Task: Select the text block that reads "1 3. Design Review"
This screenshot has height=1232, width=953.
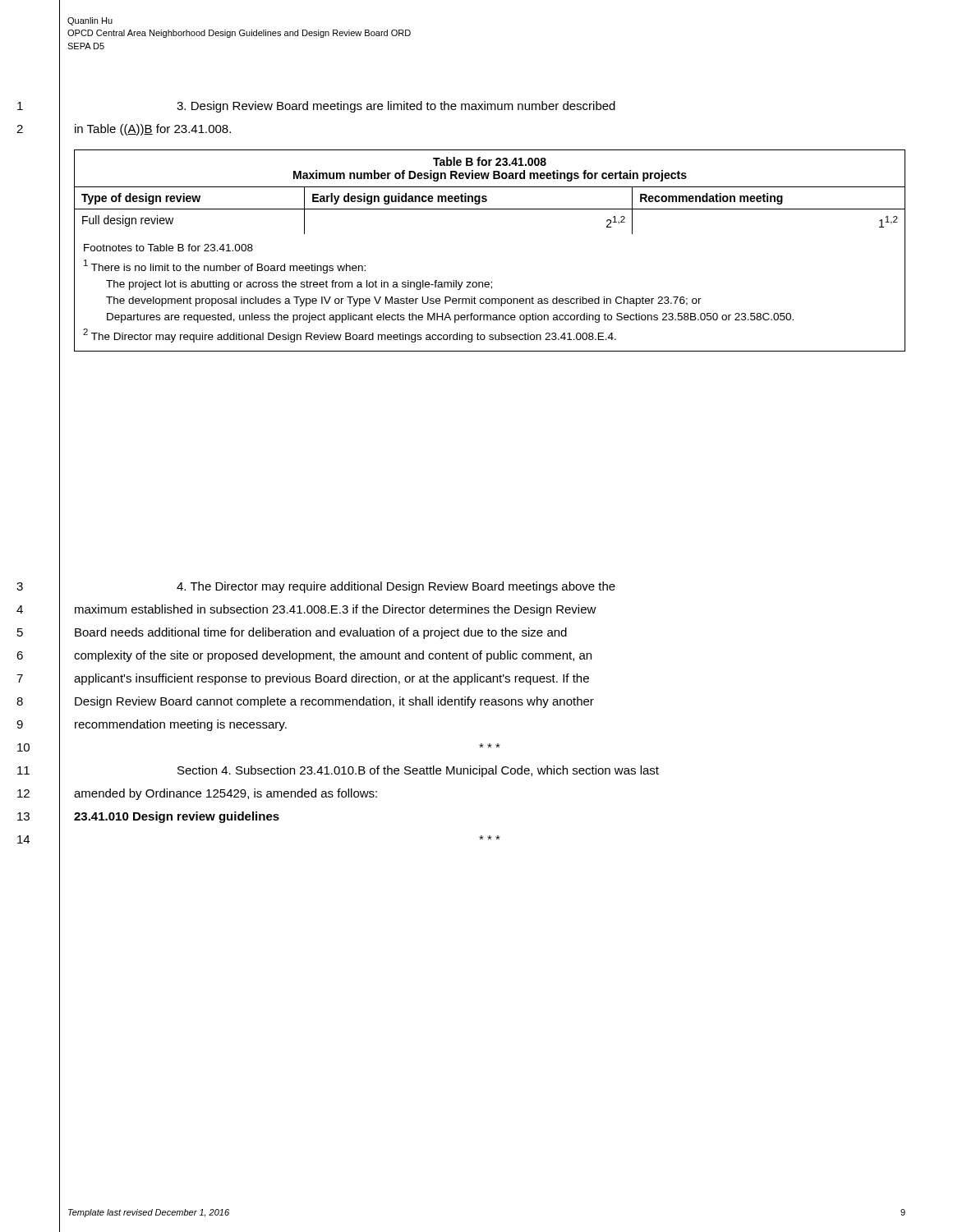Action: [x=345, y=106]
